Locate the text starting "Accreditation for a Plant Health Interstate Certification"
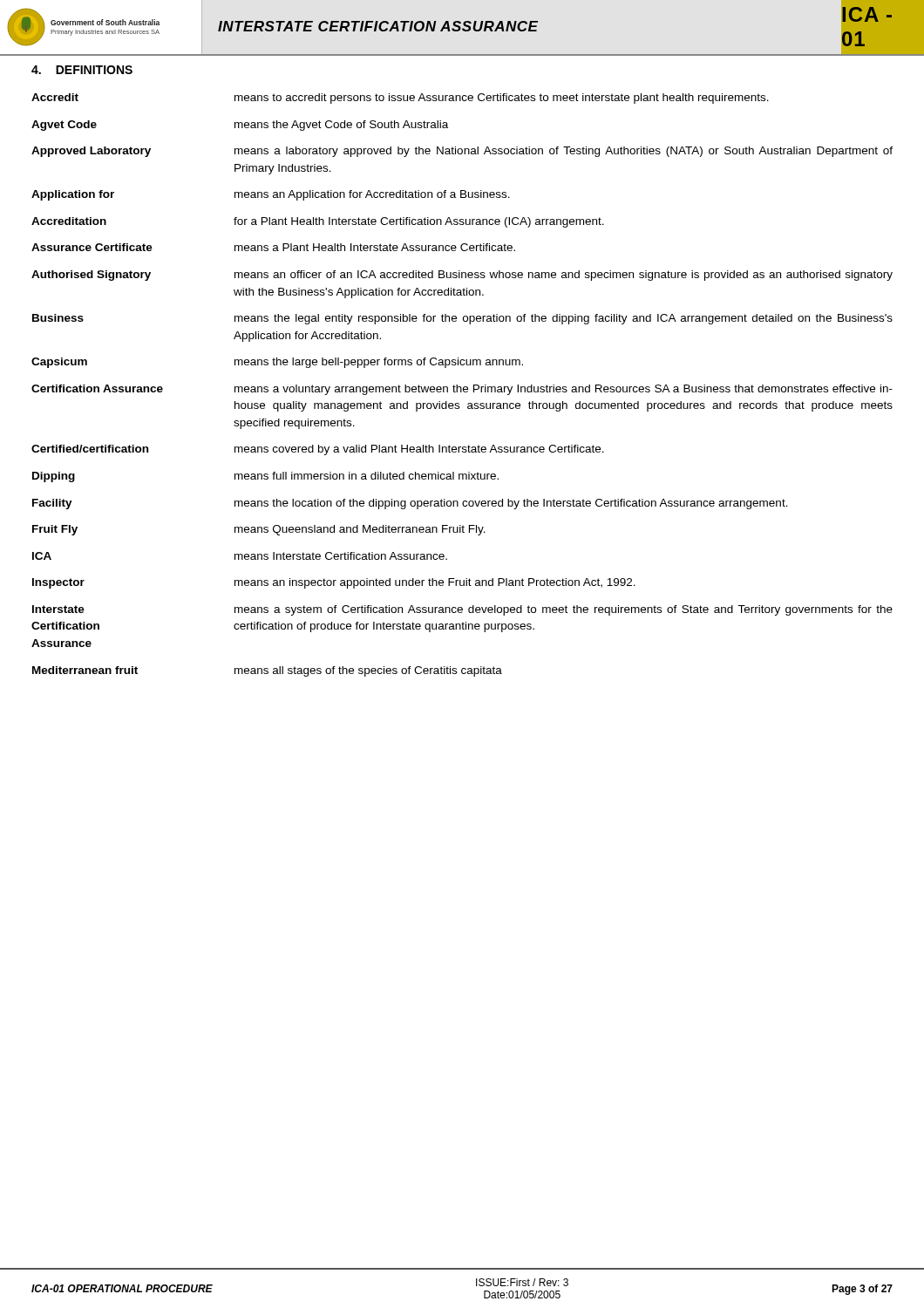This screenshot has width=924, height=1308. point(462,221)
